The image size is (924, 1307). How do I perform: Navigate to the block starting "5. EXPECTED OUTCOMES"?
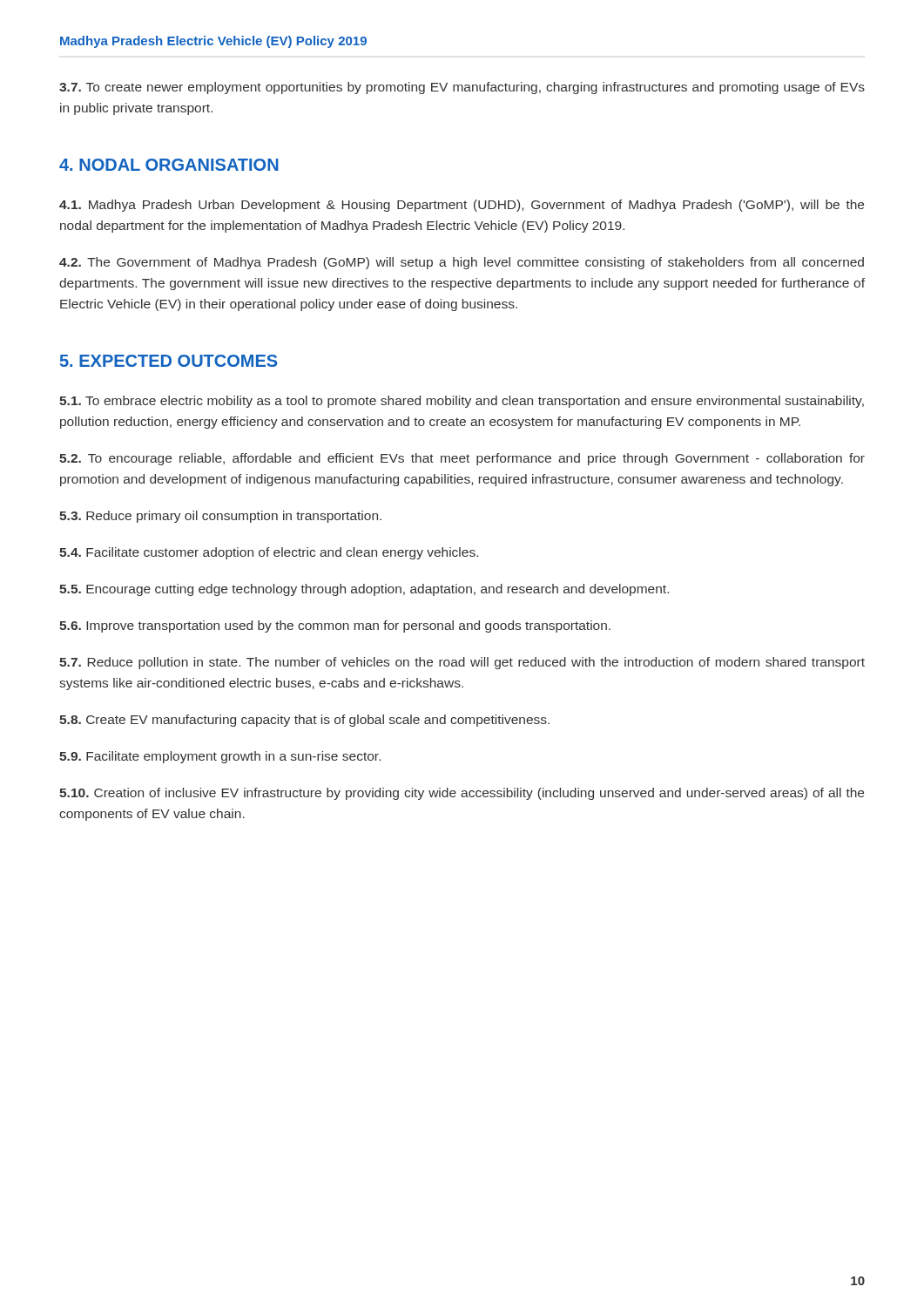(169, 361)
